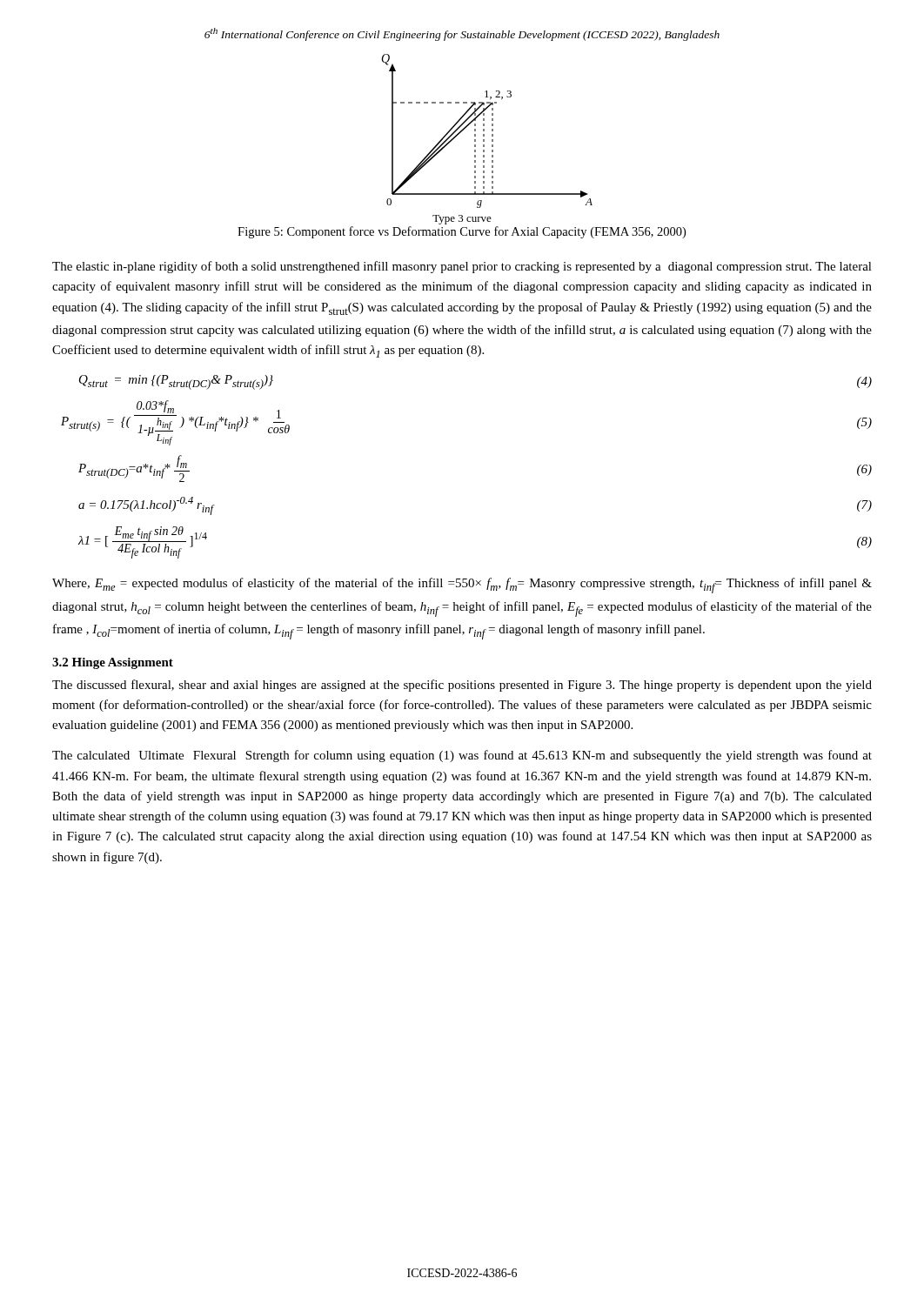
Task: Find the formula that reads "Qstrut = min {(Pstrut(DC)& Pstrut(s))} (4)"
Action: coord(164,383)
